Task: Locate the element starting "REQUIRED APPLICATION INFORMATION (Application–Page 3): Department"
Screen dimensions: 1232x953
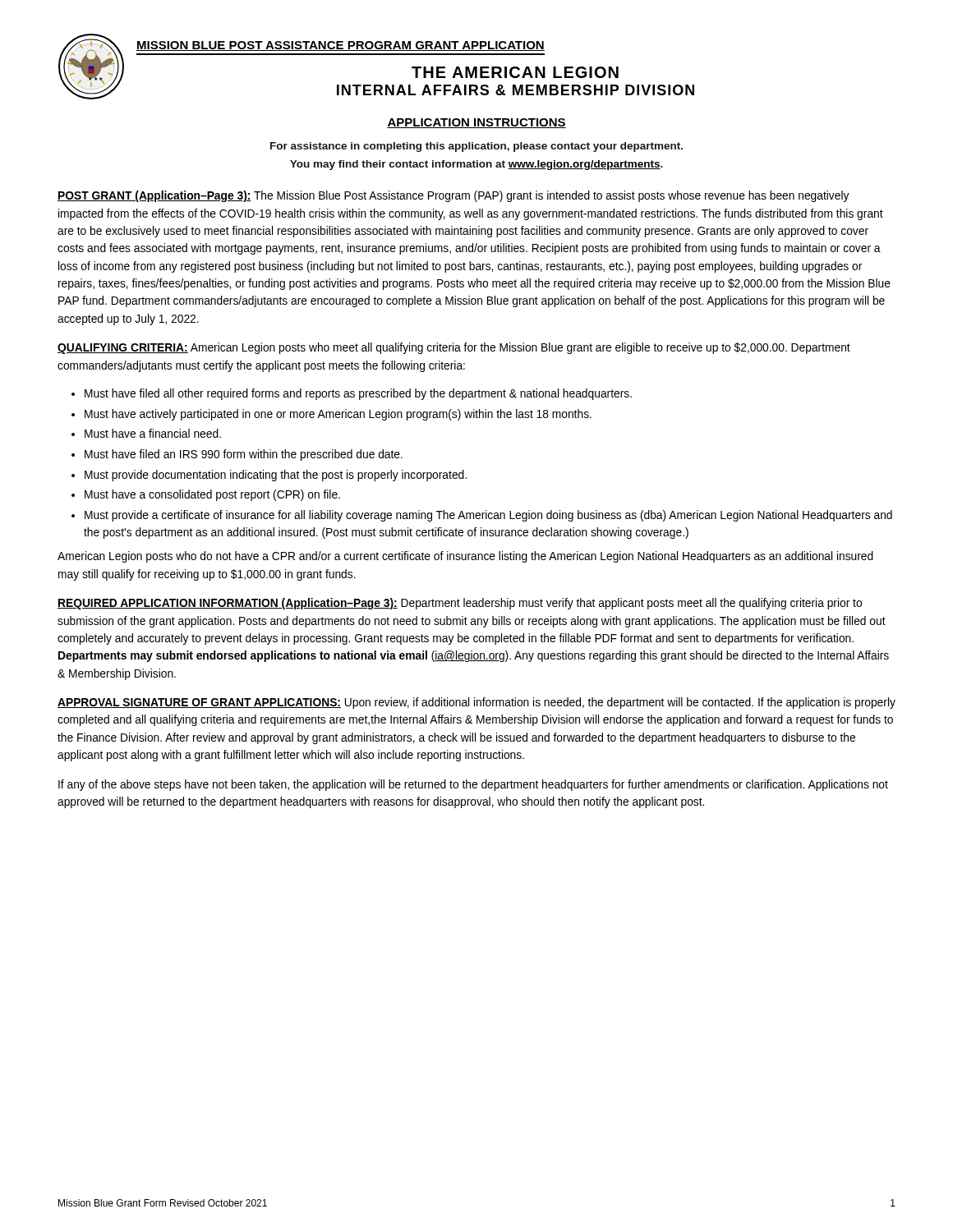Action: (x=476, y=639)
